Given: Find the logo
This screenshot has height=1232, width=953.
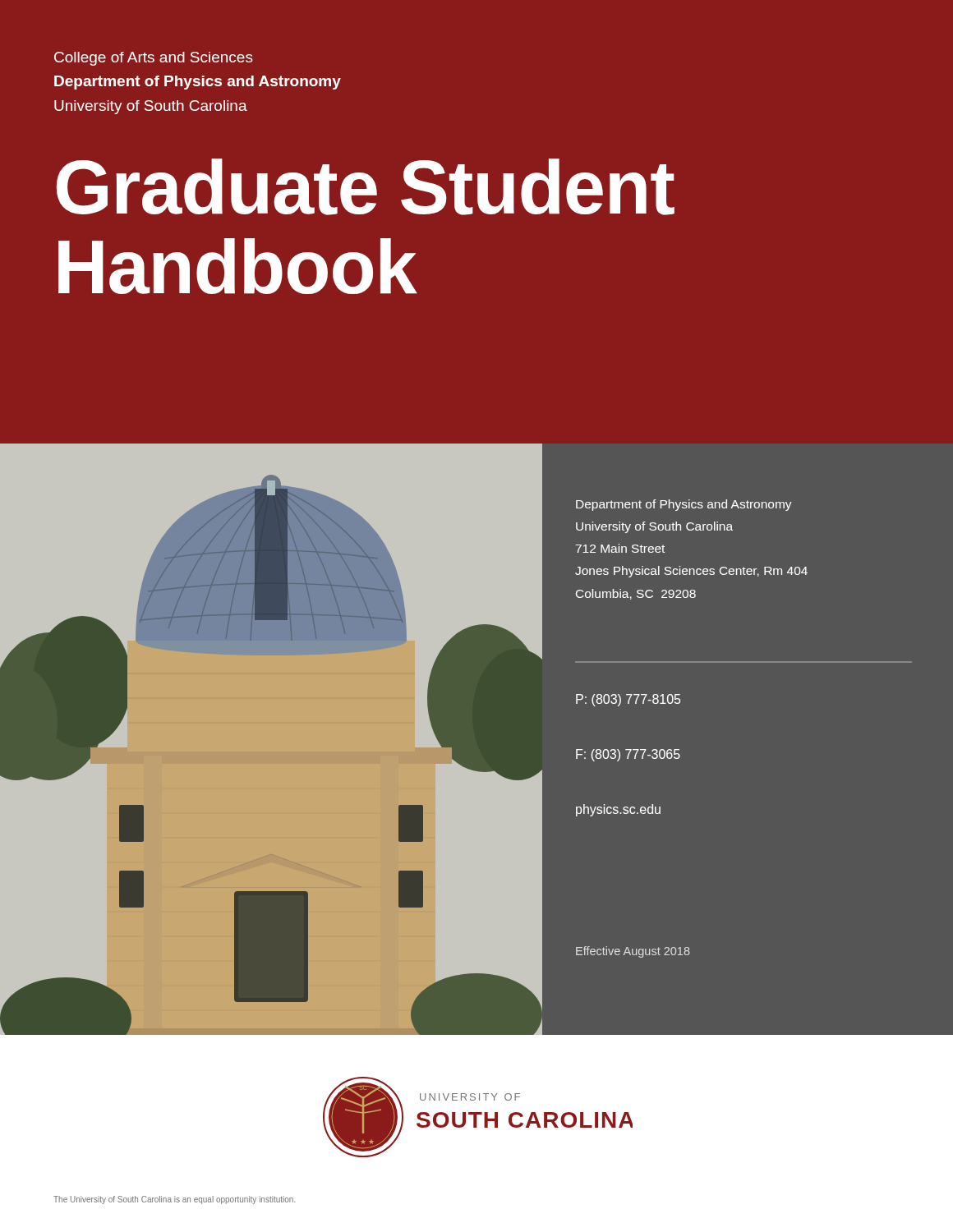Looking at the screenshot, I should click(476, 1117).
